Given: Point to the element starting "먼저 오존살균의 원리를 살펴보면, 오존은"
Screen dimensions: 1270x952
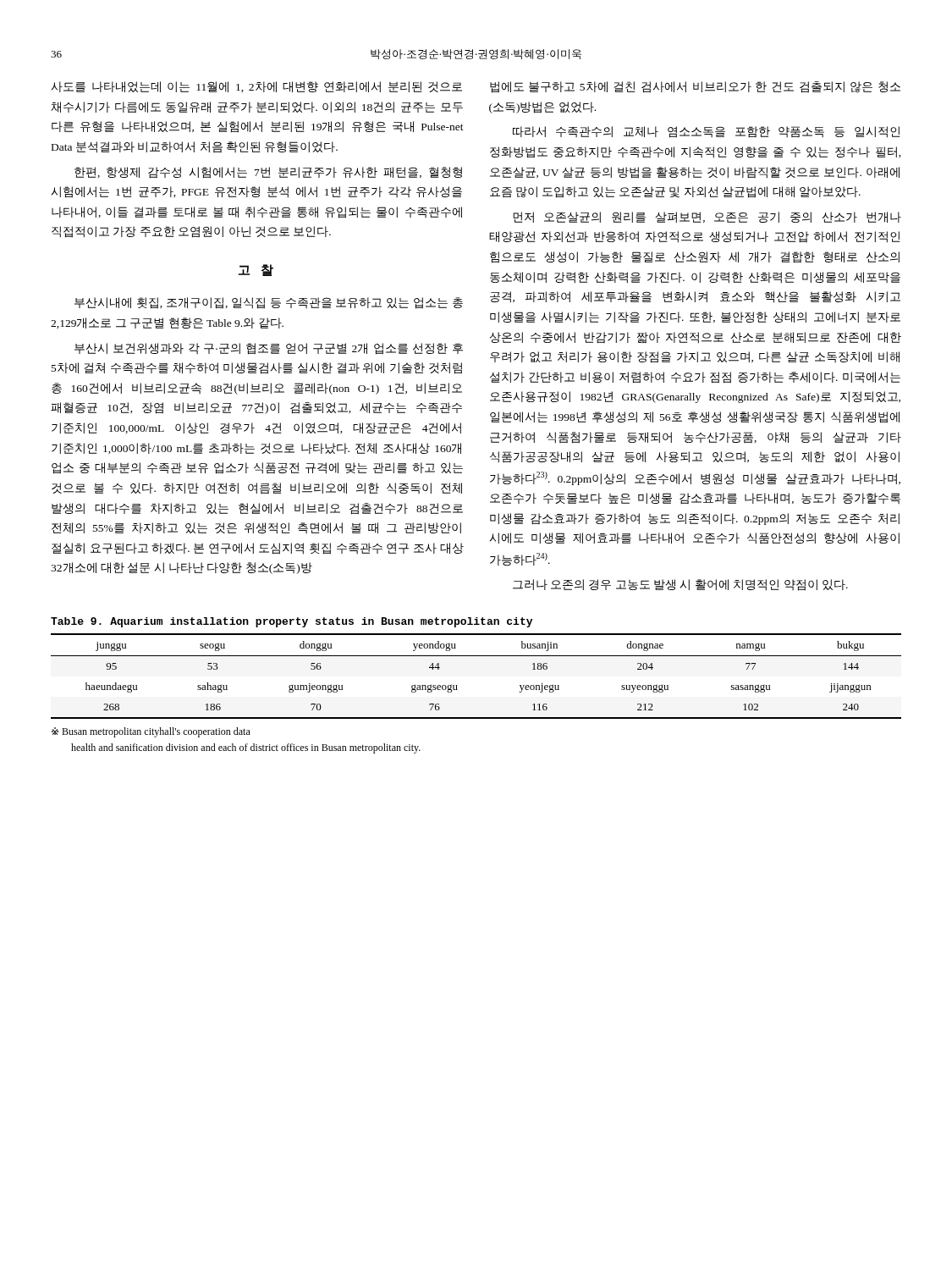Looking at the screenshot, I should point(695,389).
